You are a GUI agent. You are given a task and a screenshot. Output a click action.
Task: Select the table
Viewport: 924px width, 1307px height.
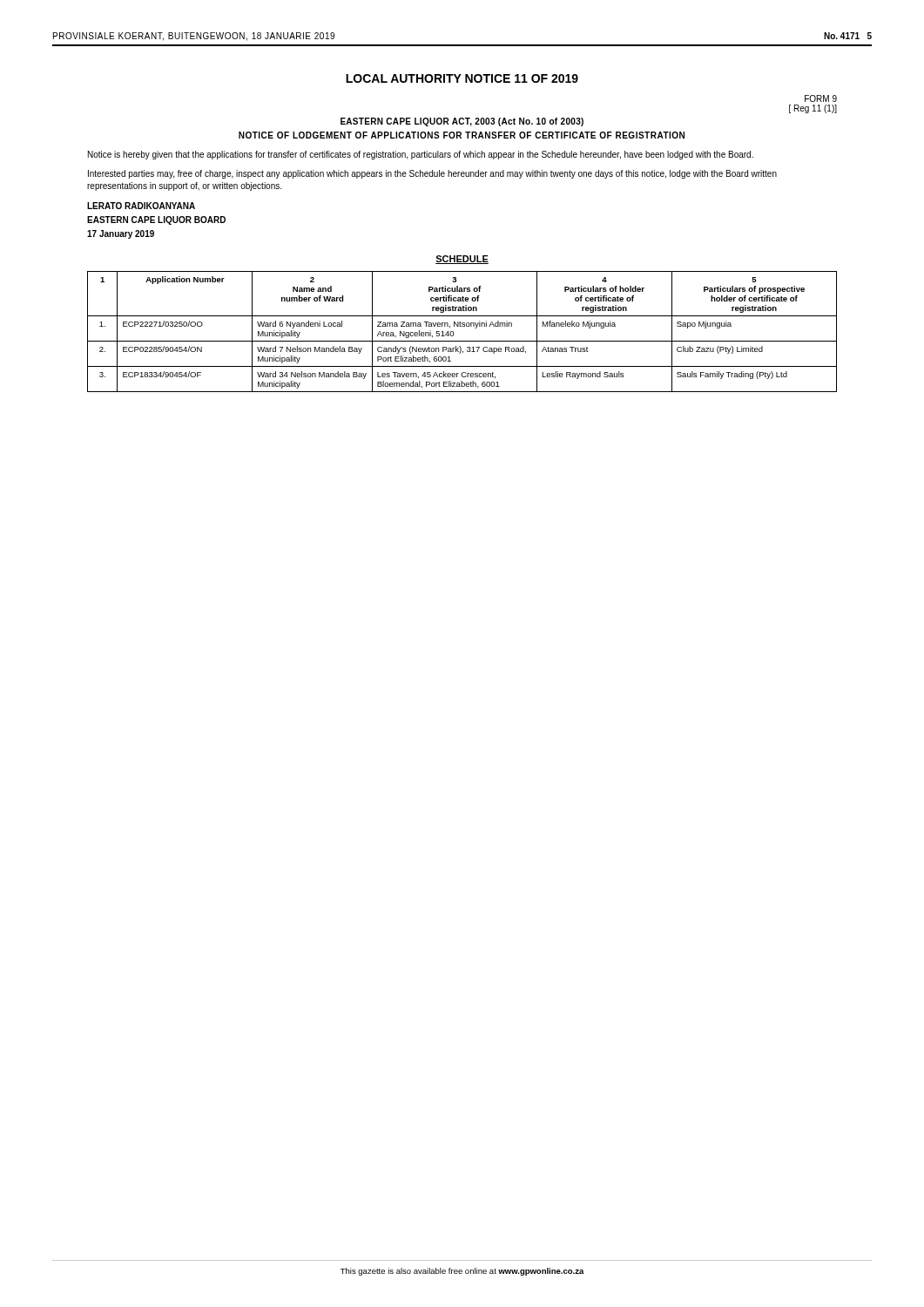pos(462,332)
